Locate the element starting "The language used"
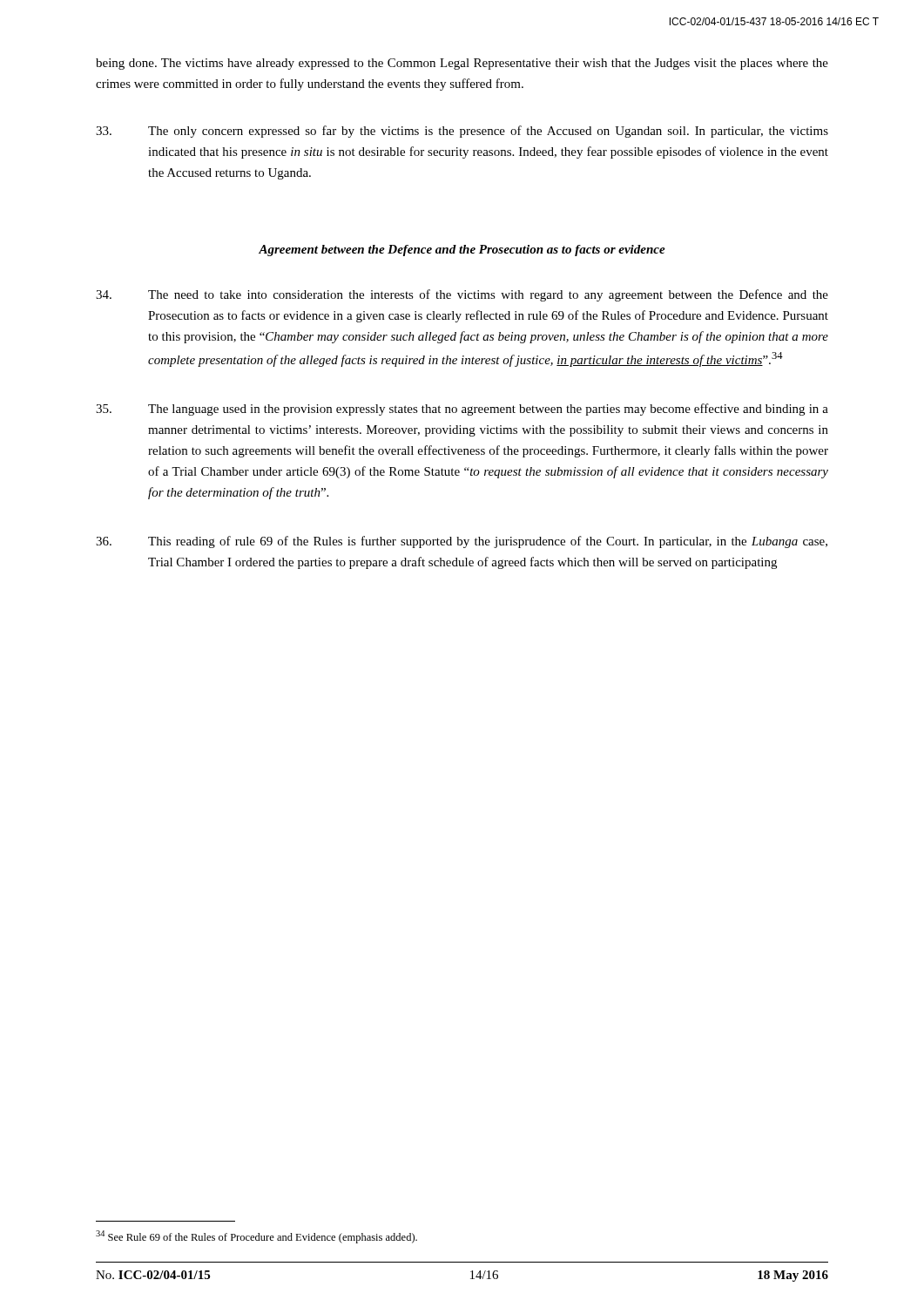 point(462,451)
